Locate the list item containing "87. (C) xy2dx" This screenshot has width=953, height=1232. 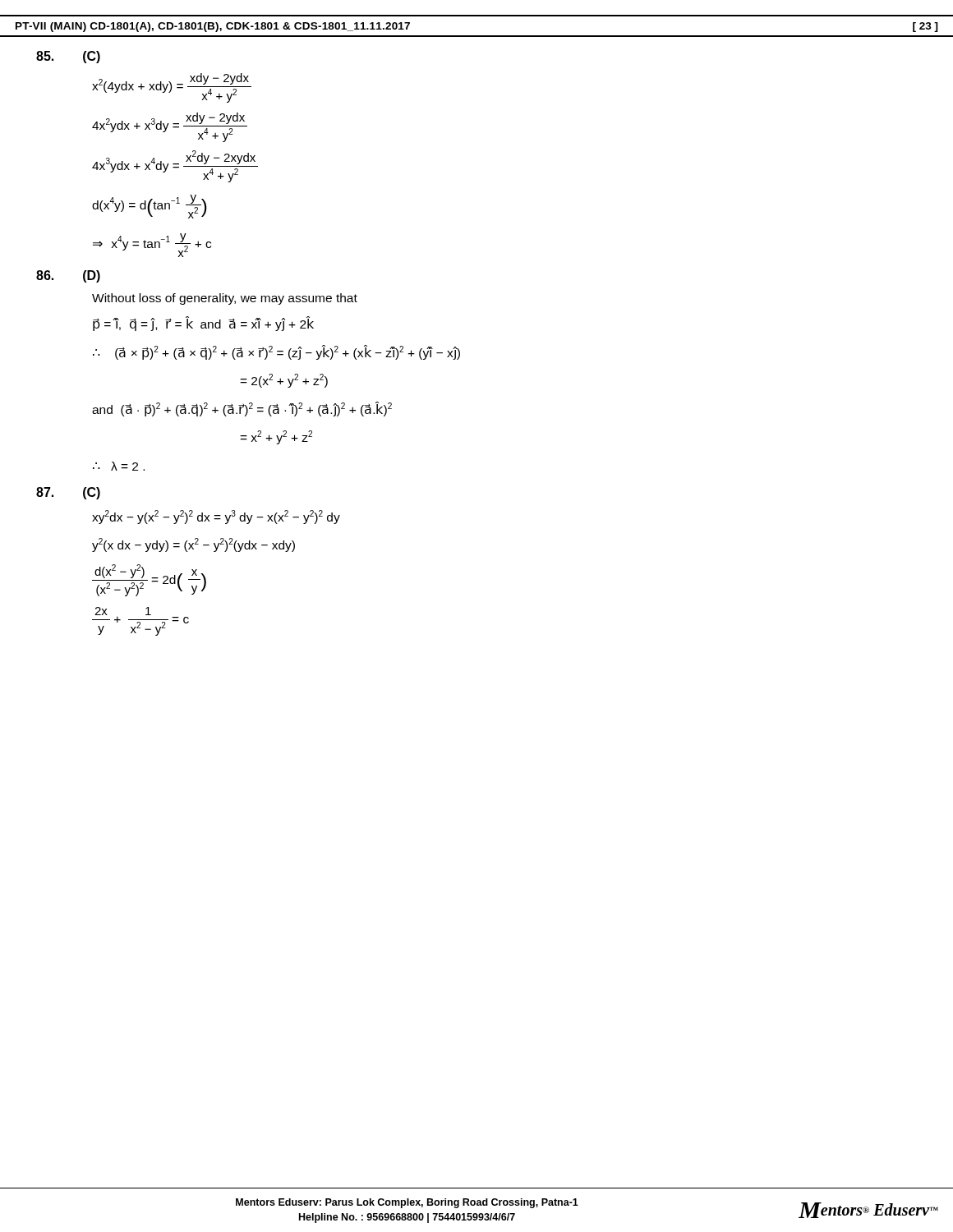pyautogui.click(x=43, y=494)
